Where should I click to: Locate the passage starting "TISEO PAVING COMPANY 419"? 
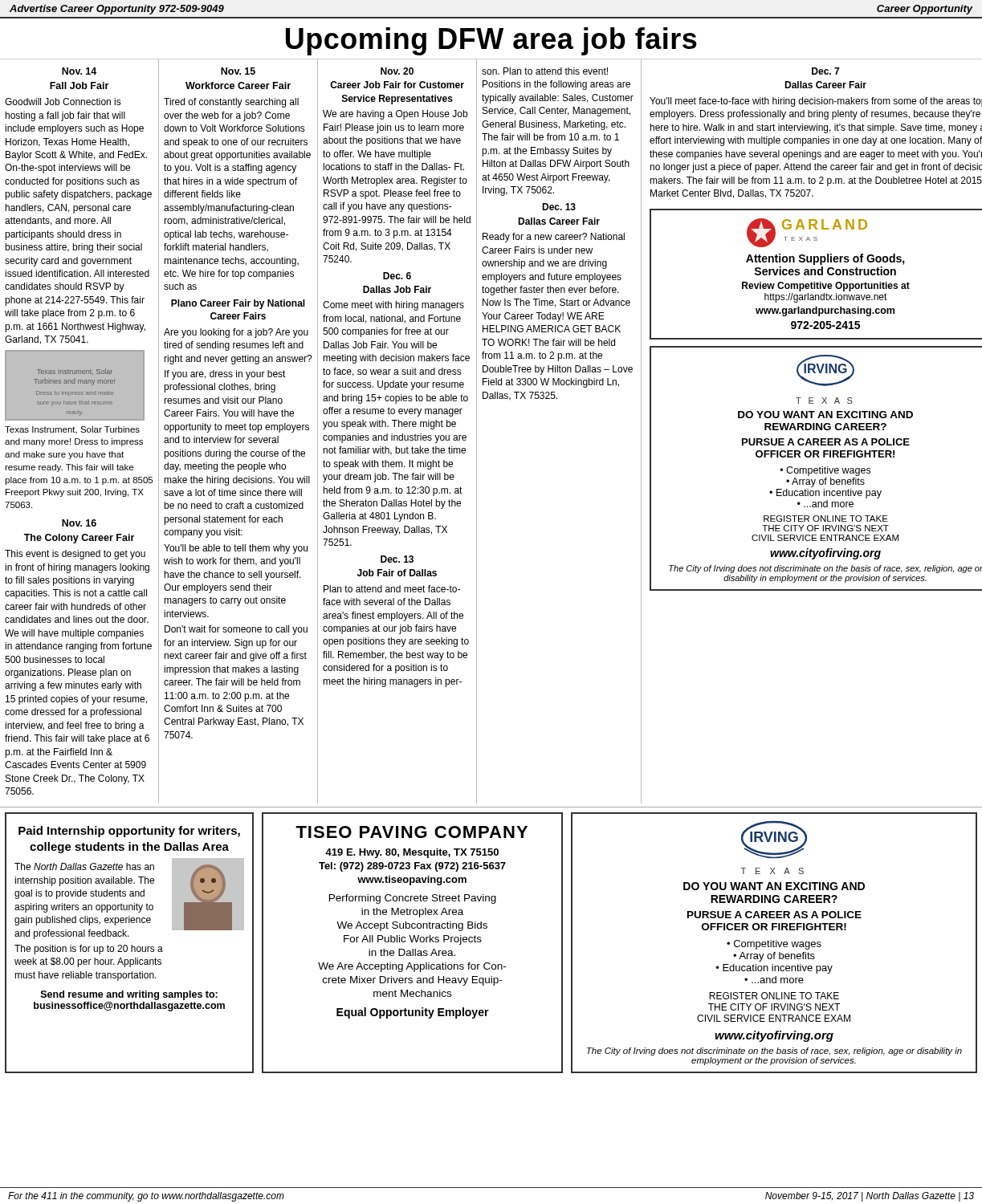(x=412, y=921)
